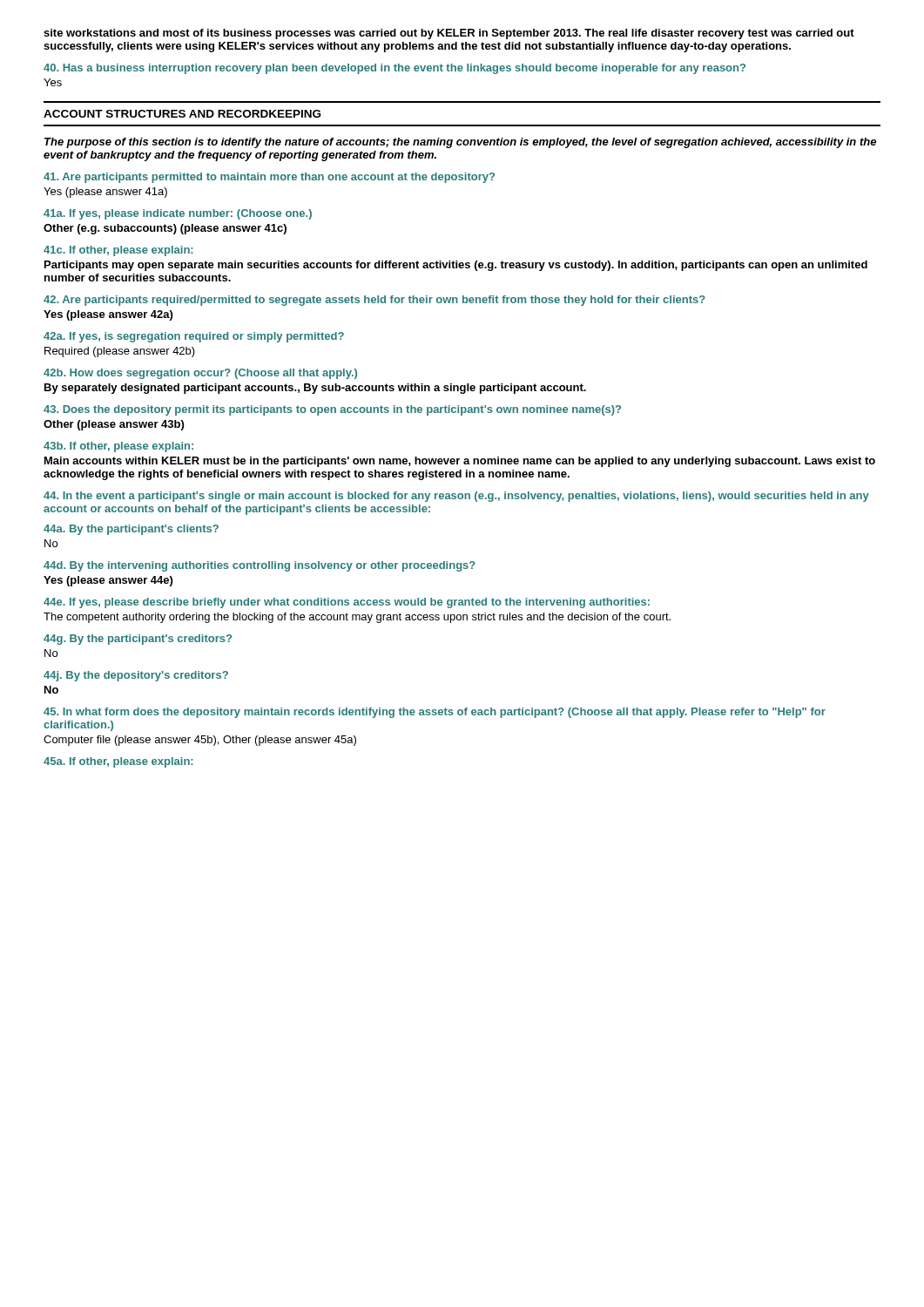The height and width of the screenshot is (1307, 924).
Task: Locate the section header that opens with "41. Are participants permitted"
Action: tap(269, 176)
